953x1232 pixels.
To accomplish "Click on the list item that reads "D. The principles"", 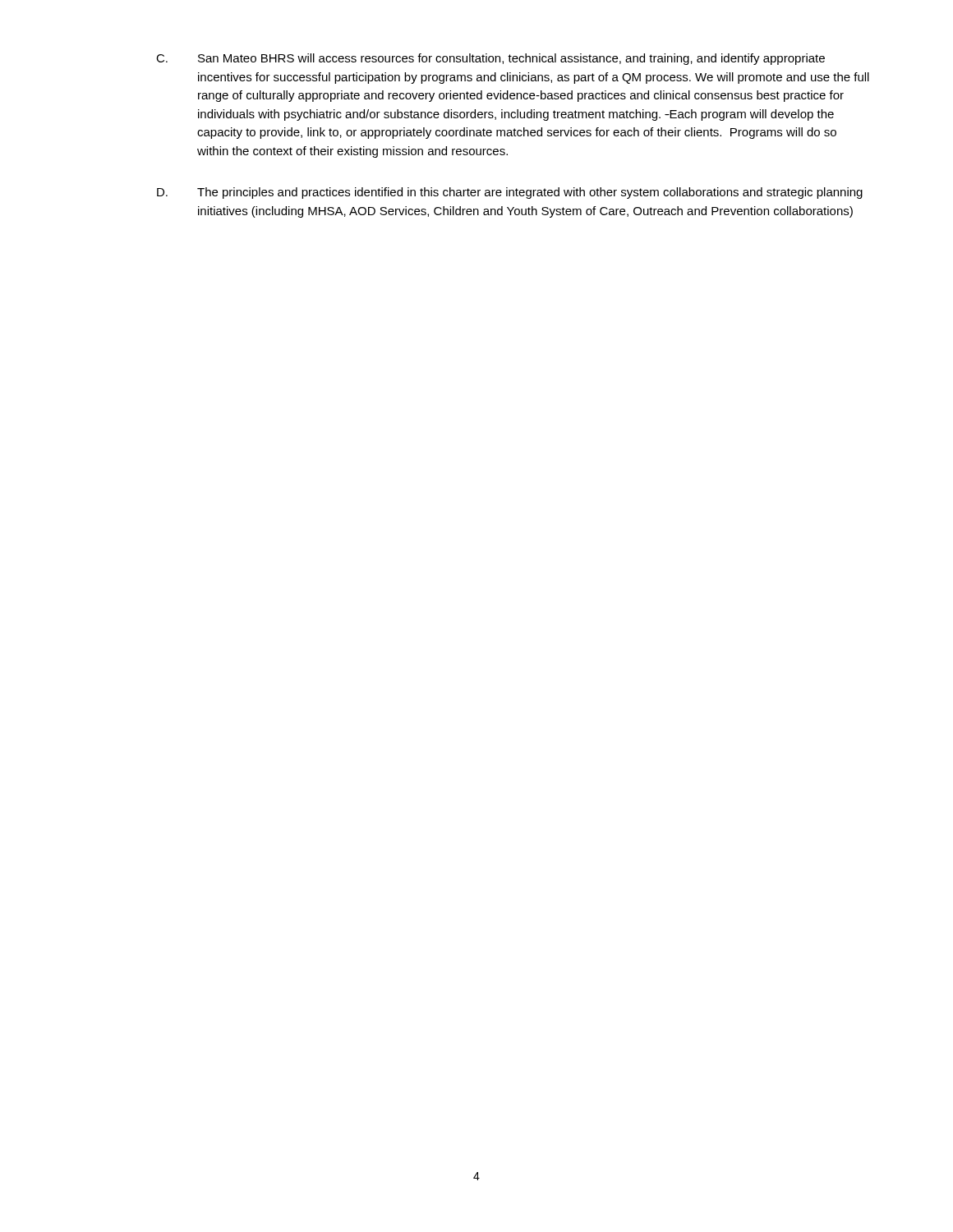I will [x=513, y=202].
